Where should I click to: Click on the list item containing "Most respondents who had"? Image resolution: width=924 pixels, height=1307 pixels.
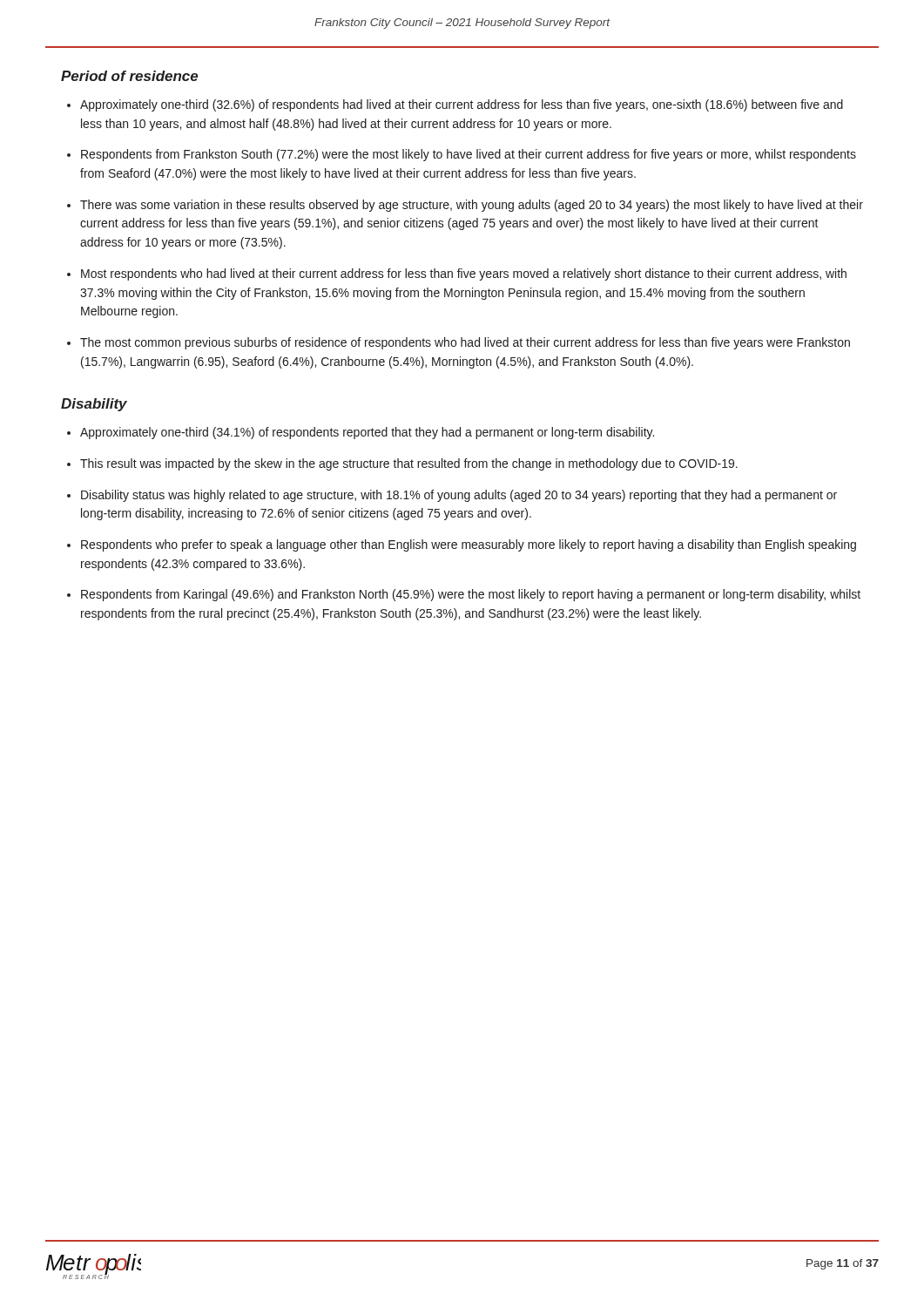pyautogui.click(x=464, y=292)
